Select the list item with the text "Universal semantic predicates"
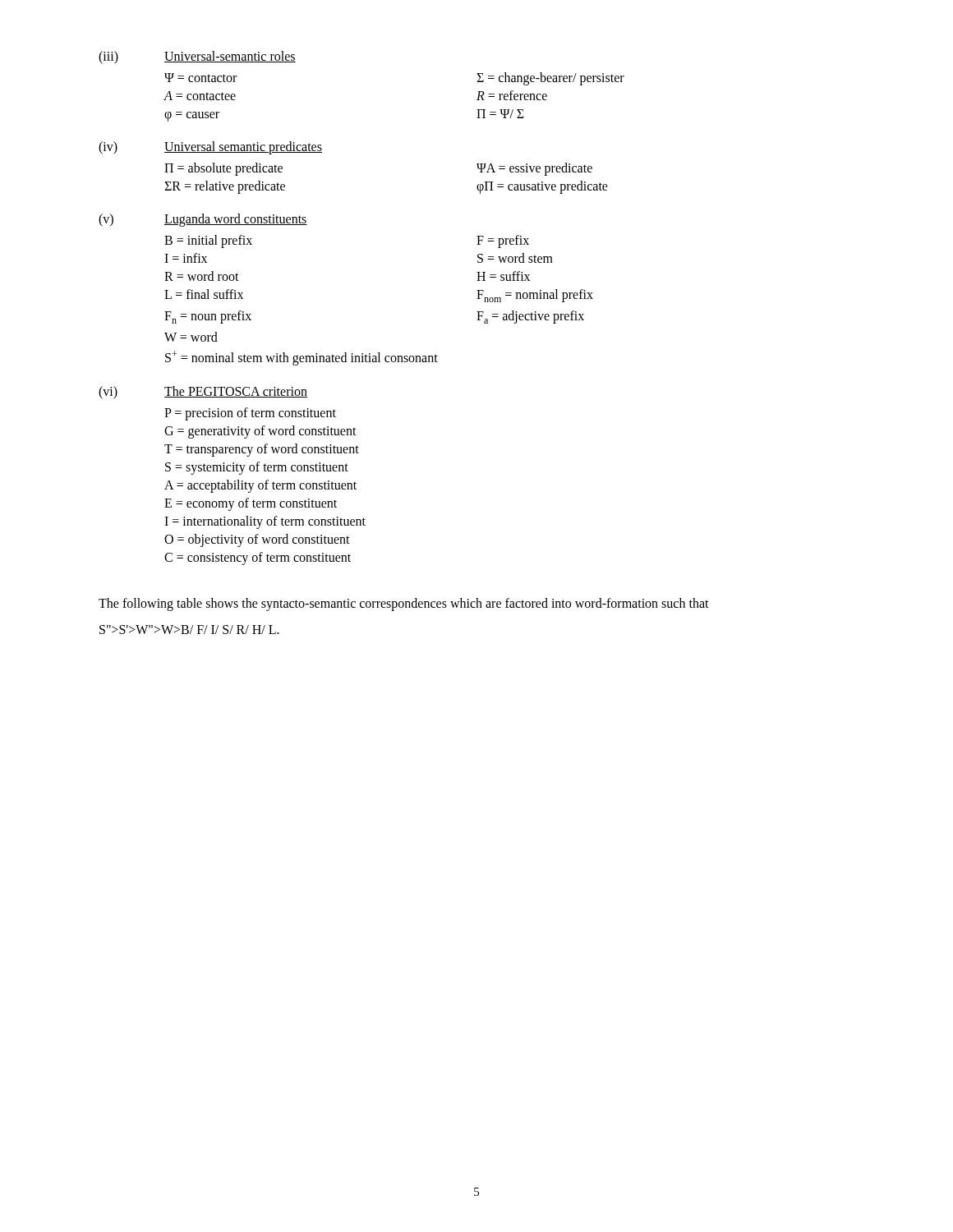The height and width of the screenshot is (1232, 953). coord(243,147)
